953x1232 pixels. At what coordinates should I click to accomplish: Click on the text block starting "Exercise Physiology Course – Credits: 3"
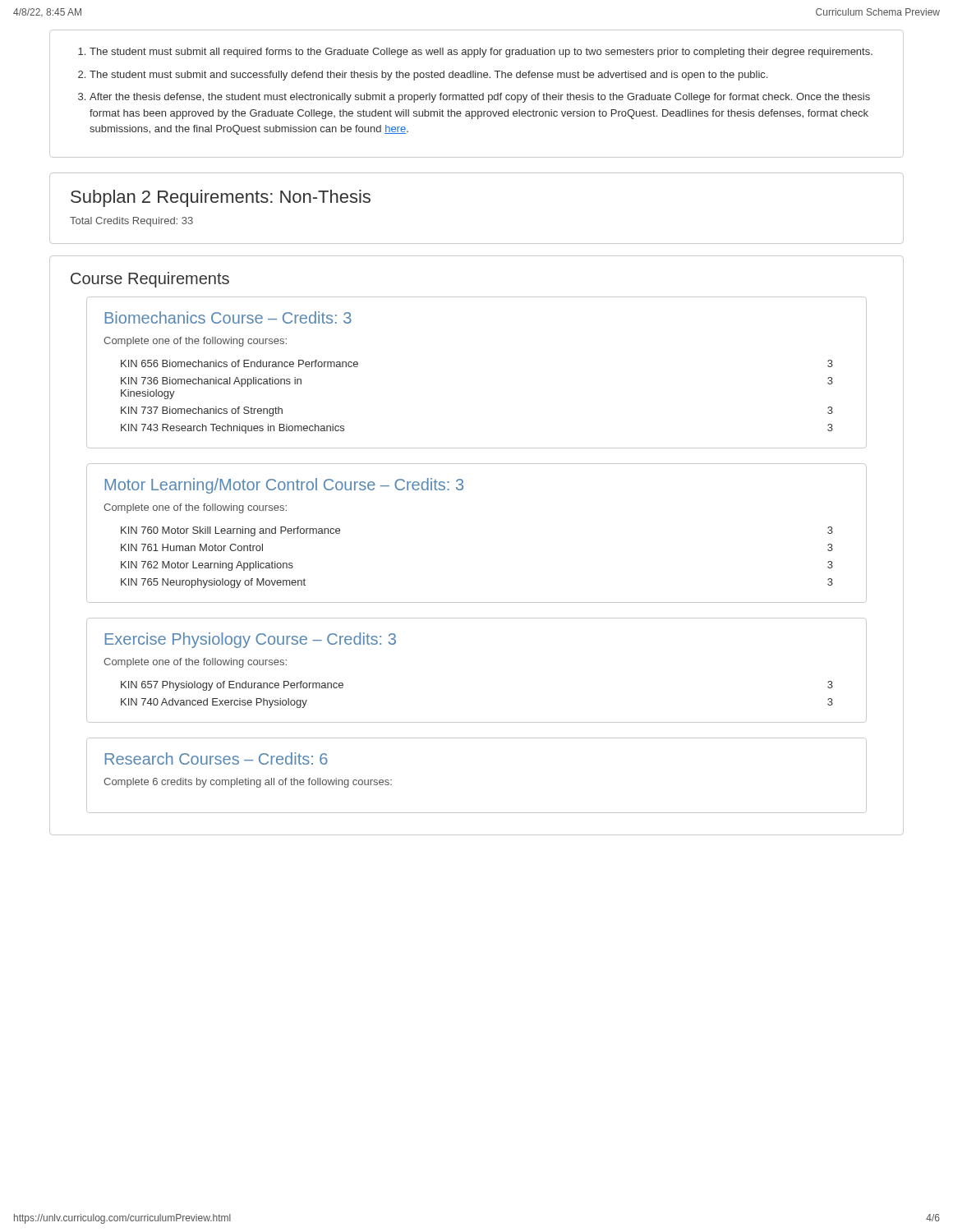250,640
